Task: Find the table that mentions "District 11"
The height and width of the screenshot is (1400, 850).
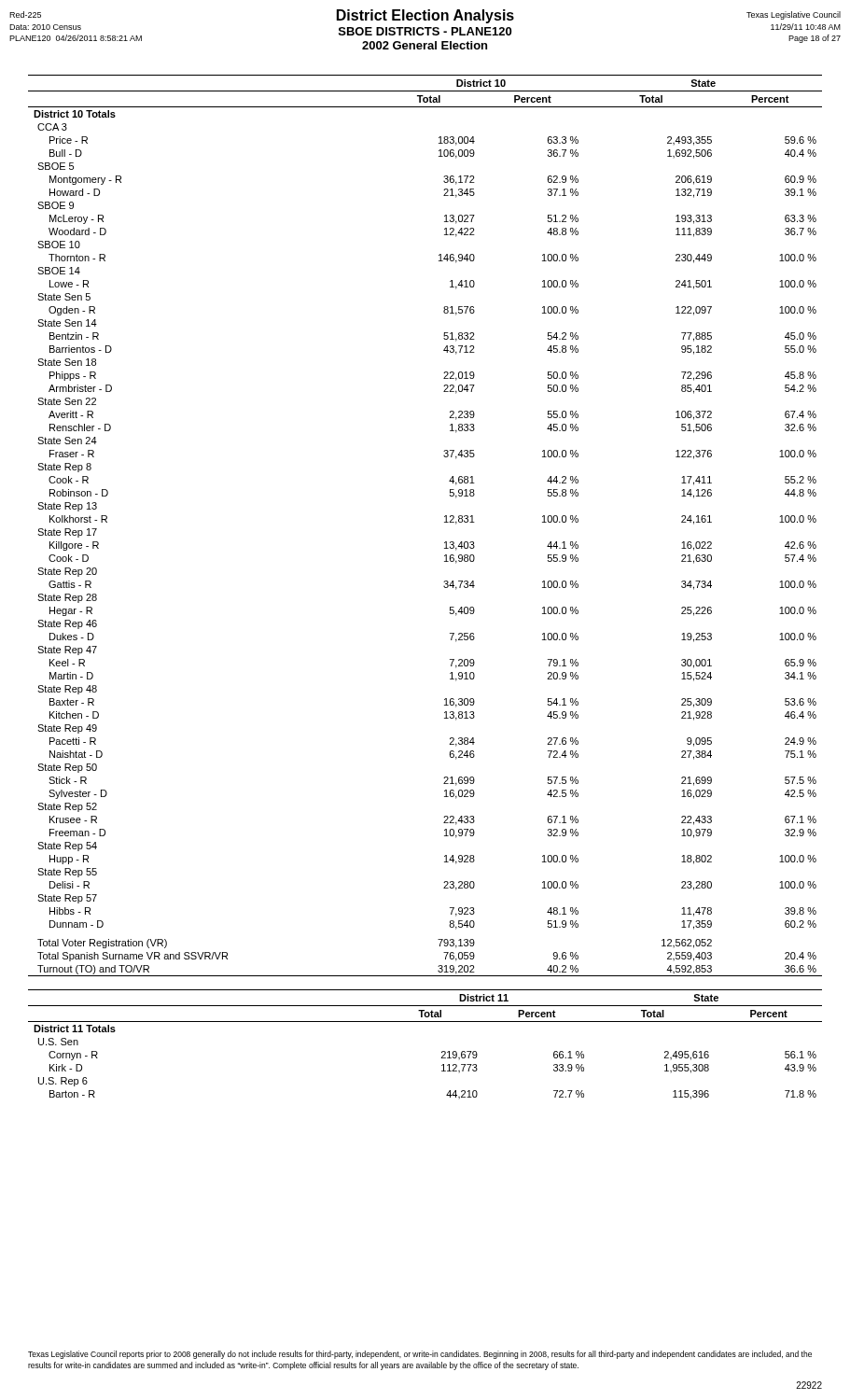Action: pos(425,1045)
